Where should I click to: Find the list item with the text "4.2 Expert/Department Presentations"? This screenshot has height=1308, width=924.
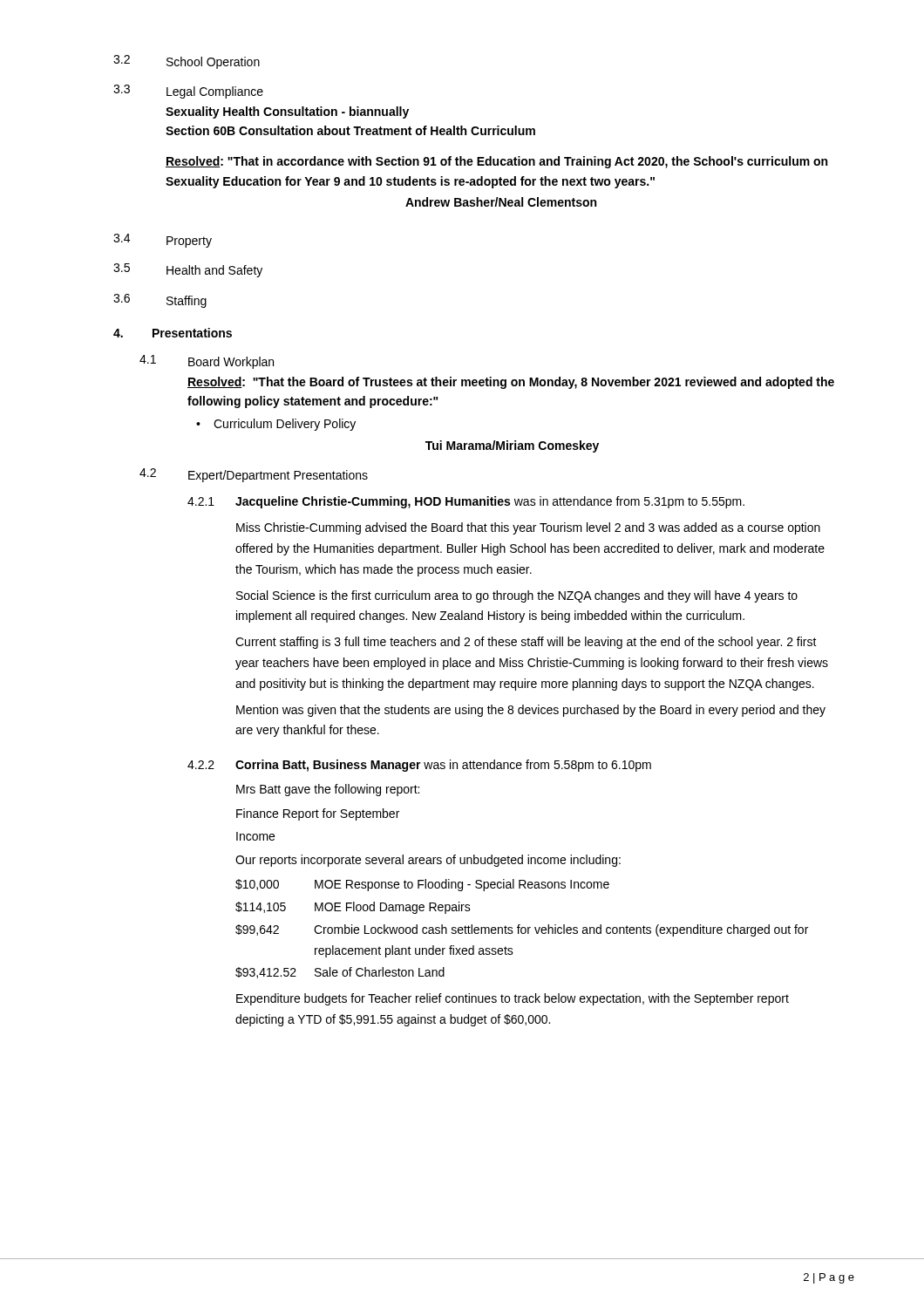pos(254,475)
